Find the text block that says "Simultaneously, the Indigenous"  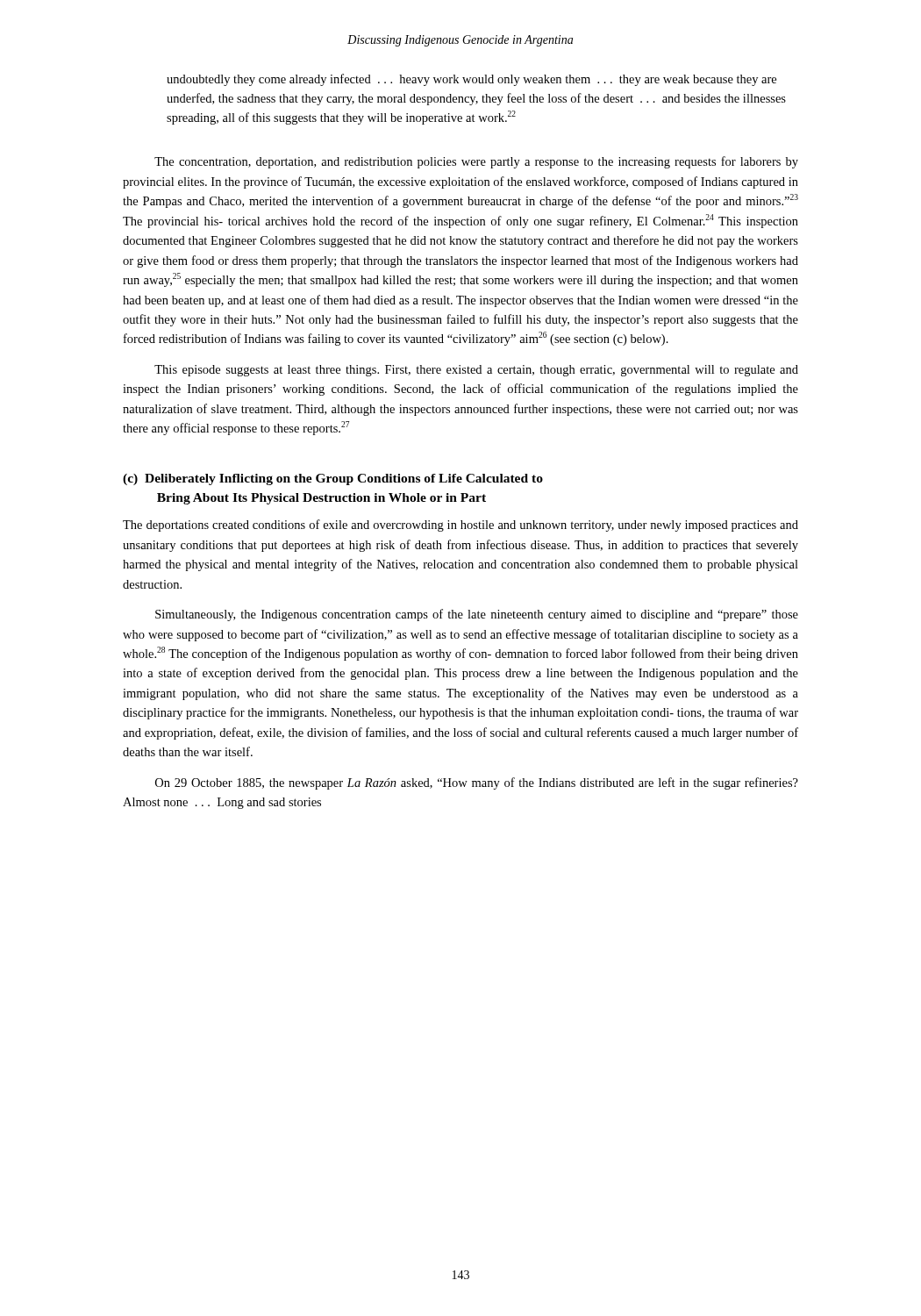(x=460, y=683)
